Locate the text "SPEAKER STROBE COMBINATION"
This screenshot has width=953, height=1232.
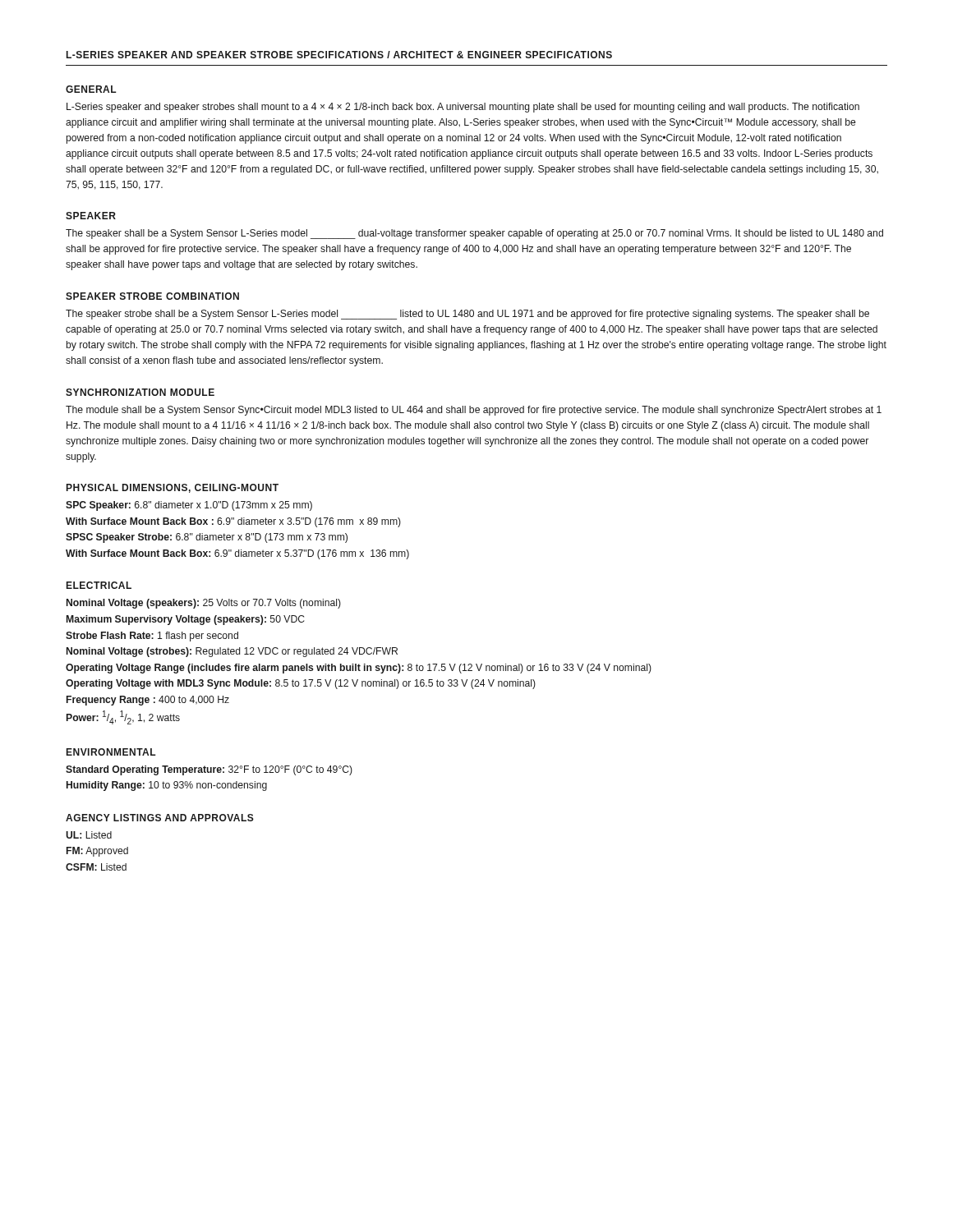pyautogui.click(x=153, y=297)
